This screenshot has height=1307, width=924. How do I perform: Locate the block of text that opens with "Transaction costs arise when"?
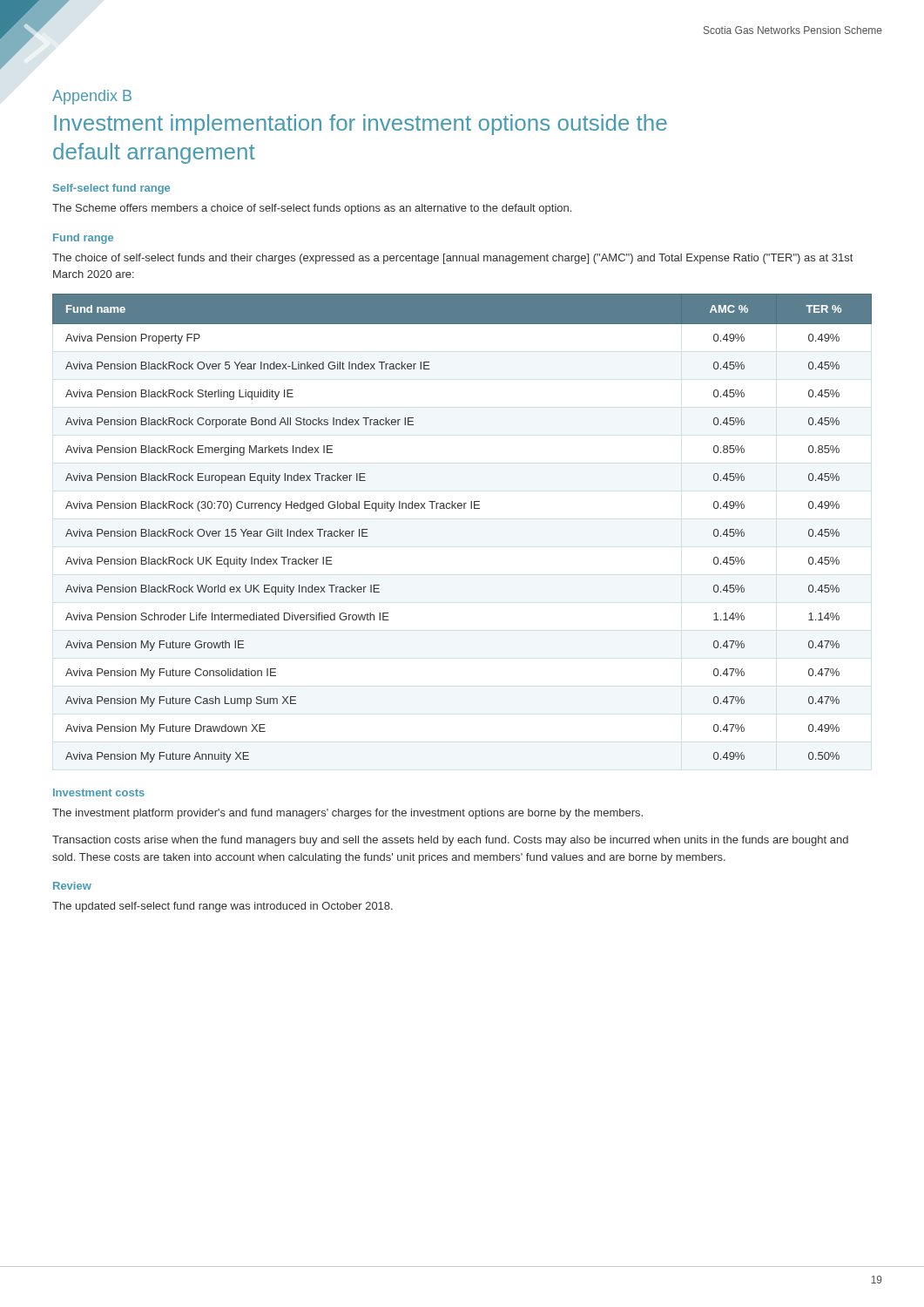pyautogui.click(x=450, y=848)
